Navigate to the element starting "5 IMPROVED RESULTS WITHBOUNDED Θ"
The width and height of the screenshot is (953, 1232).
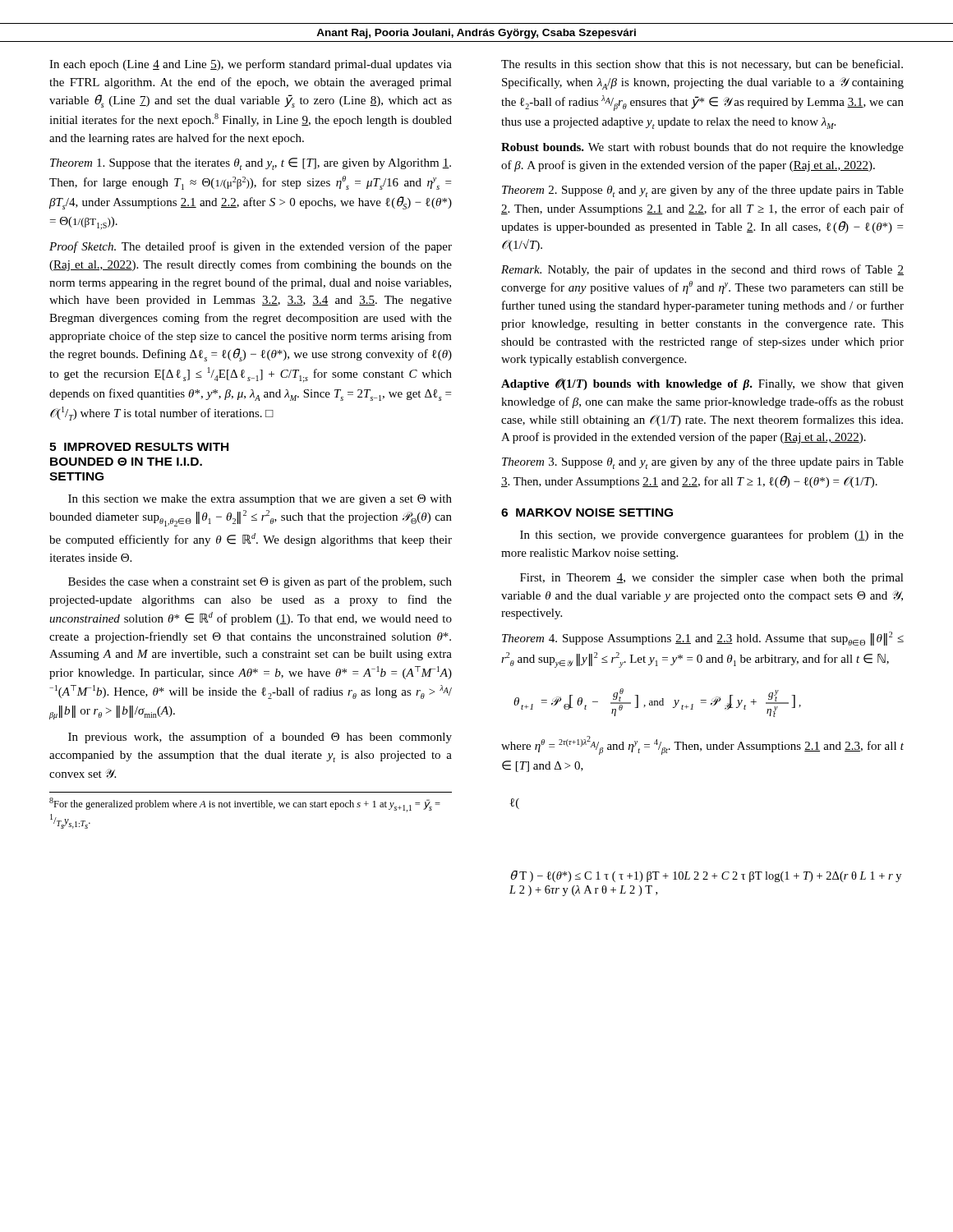point(139,461)
